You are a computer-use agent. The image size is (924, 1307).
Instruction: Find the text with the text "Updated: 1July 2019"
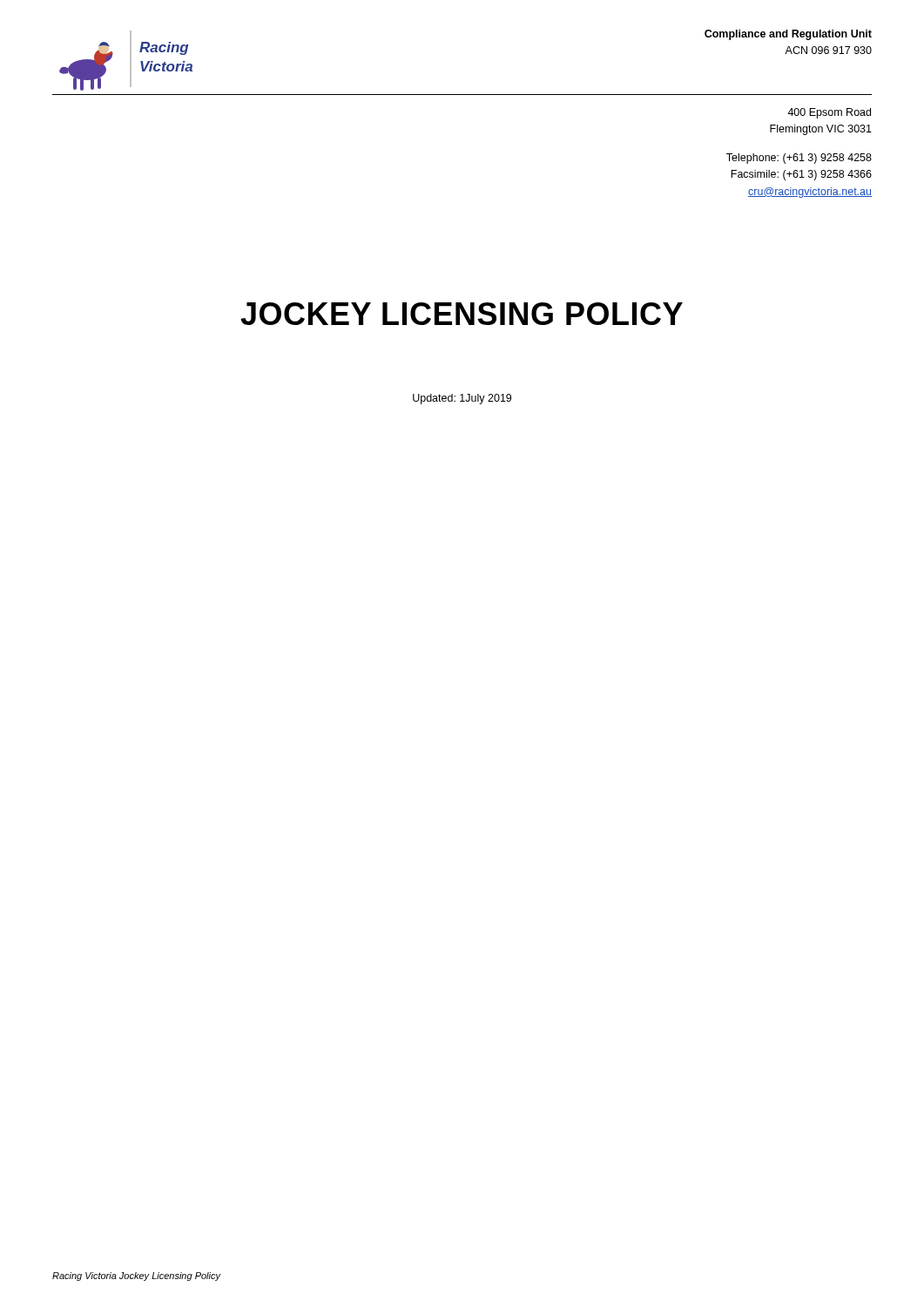[462, 398]
